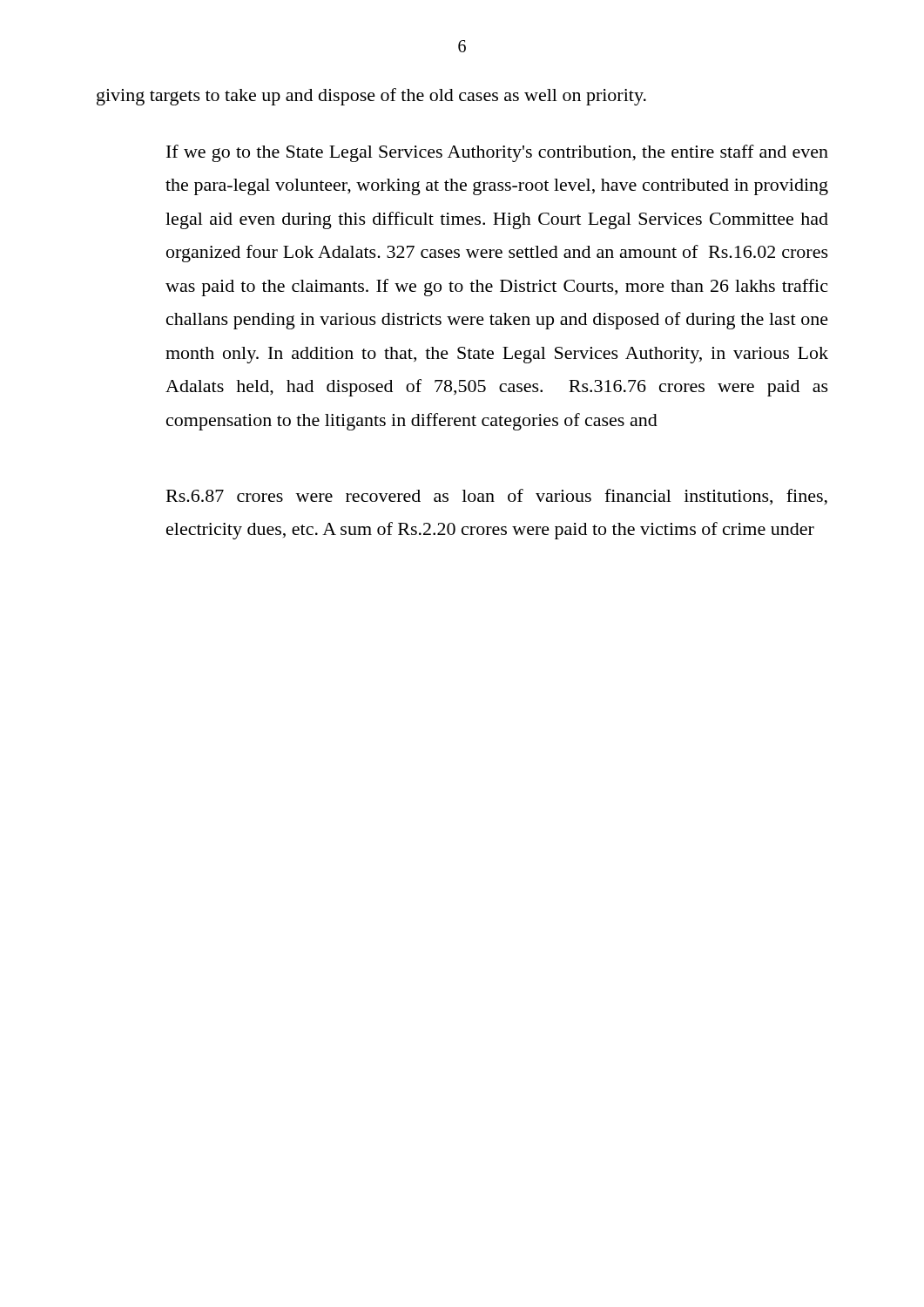Select the passage starting "giving targets to take up and dispose"
Image resolution: width=924 pixels, height=1307 pixels.
pos(462,312)
